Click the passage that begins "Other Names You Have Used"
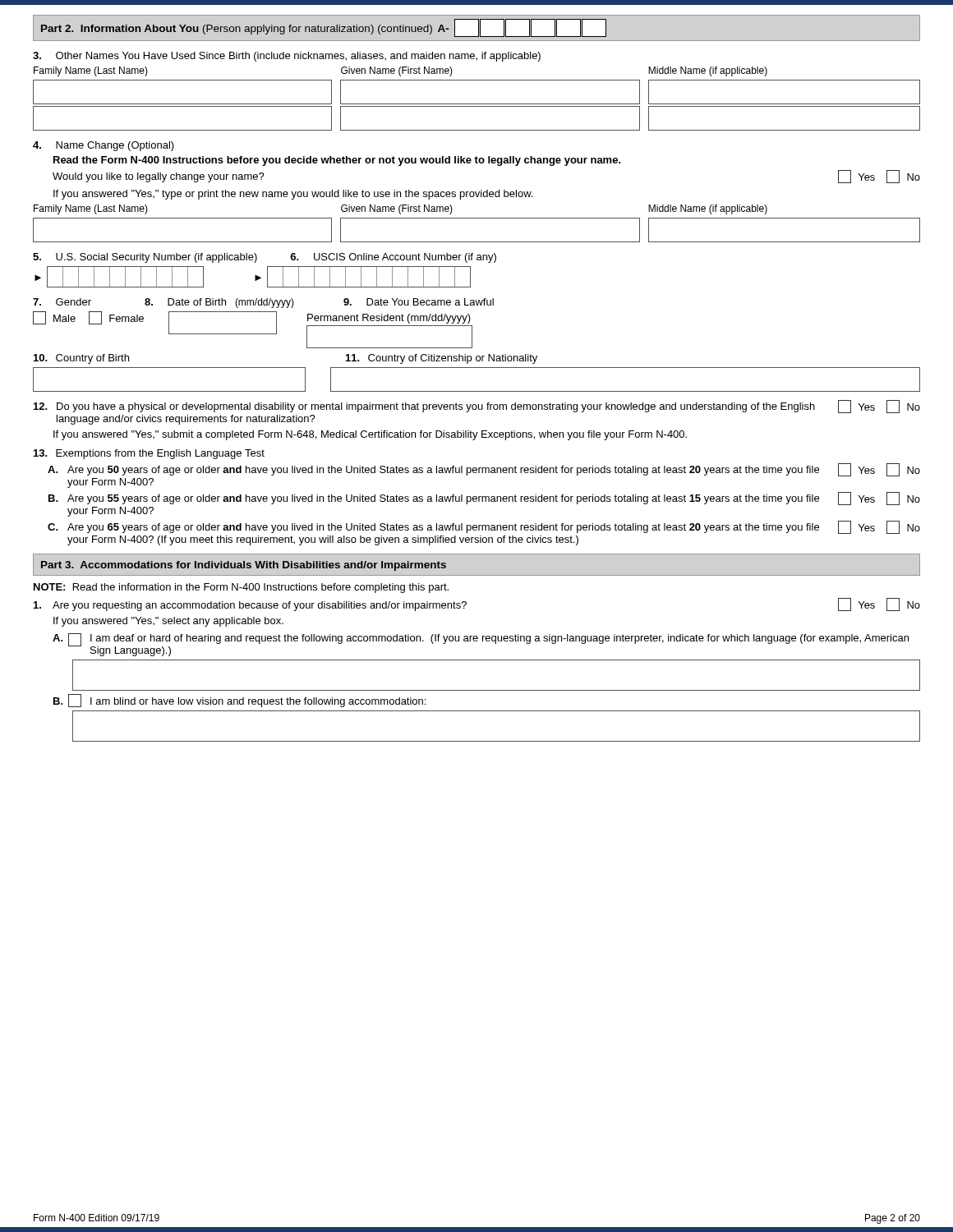953x1232 pixels. tap(287, 55)
